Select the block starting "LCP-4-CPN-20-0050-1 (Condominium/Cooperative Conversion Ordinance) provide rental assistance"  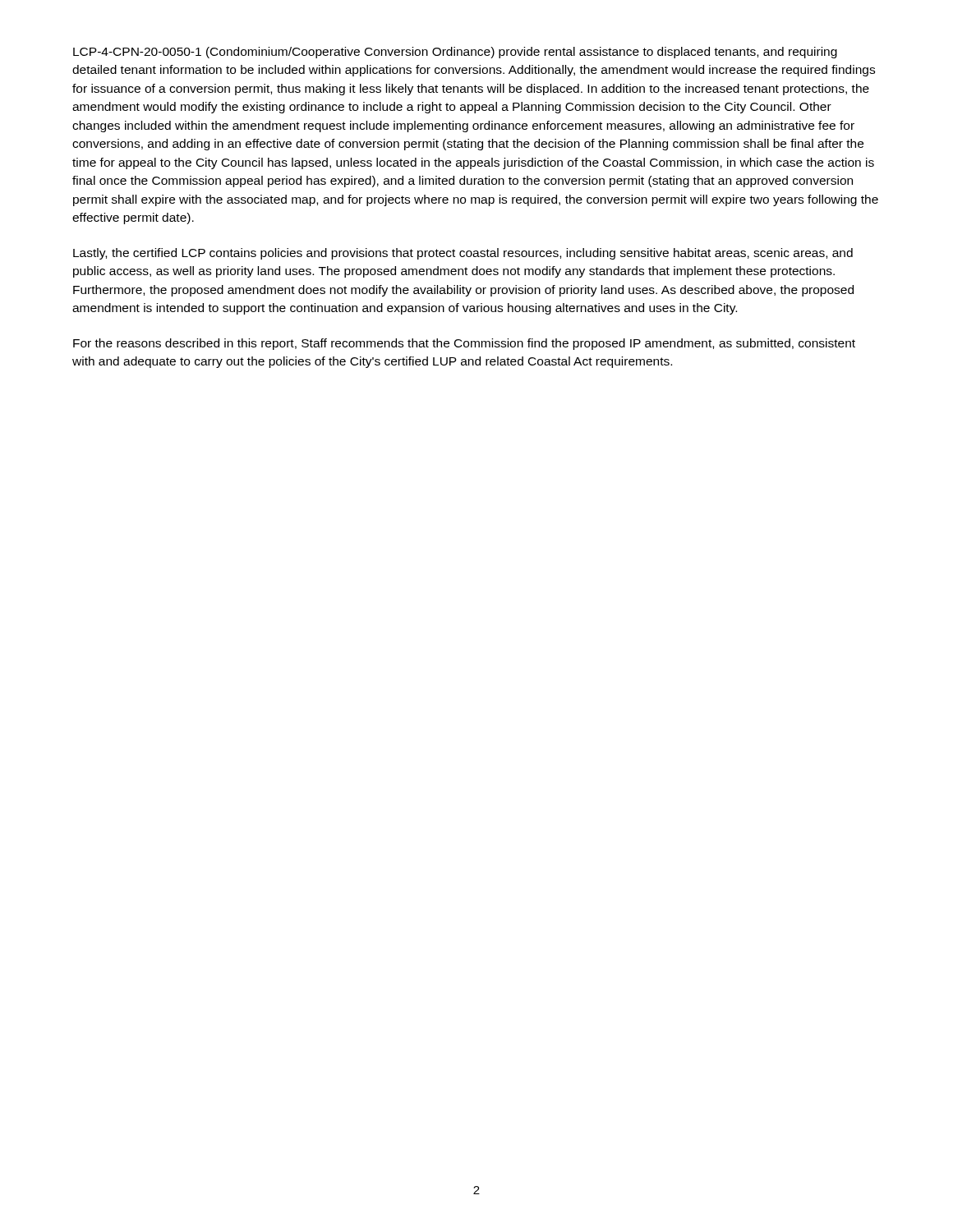tap(475, 134)
